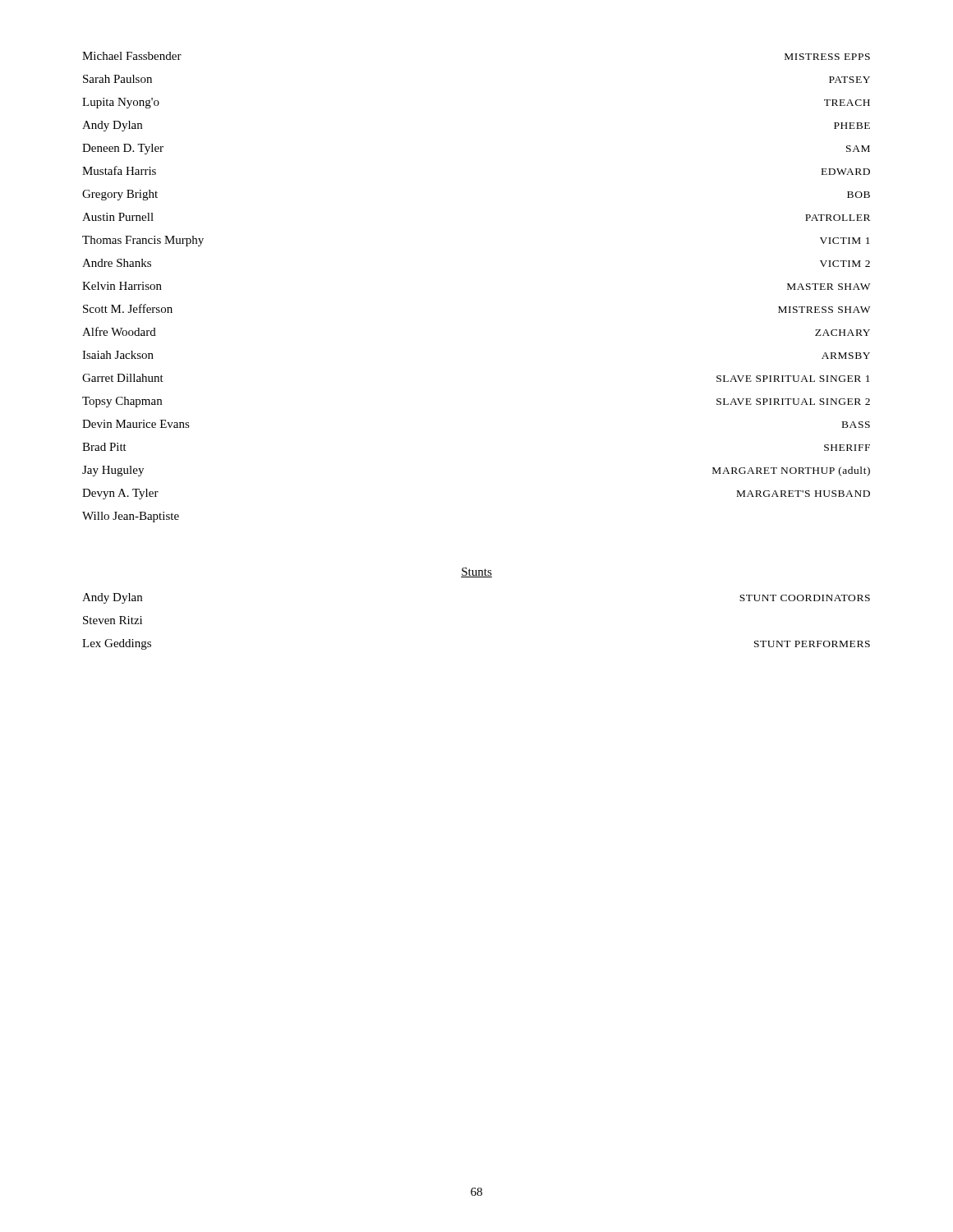Screen dimensions: 1232x953
Task: Select the list item containing "Topsy Chapman SLAVE"
Action: pyautogui.click(x=118, y=404)
